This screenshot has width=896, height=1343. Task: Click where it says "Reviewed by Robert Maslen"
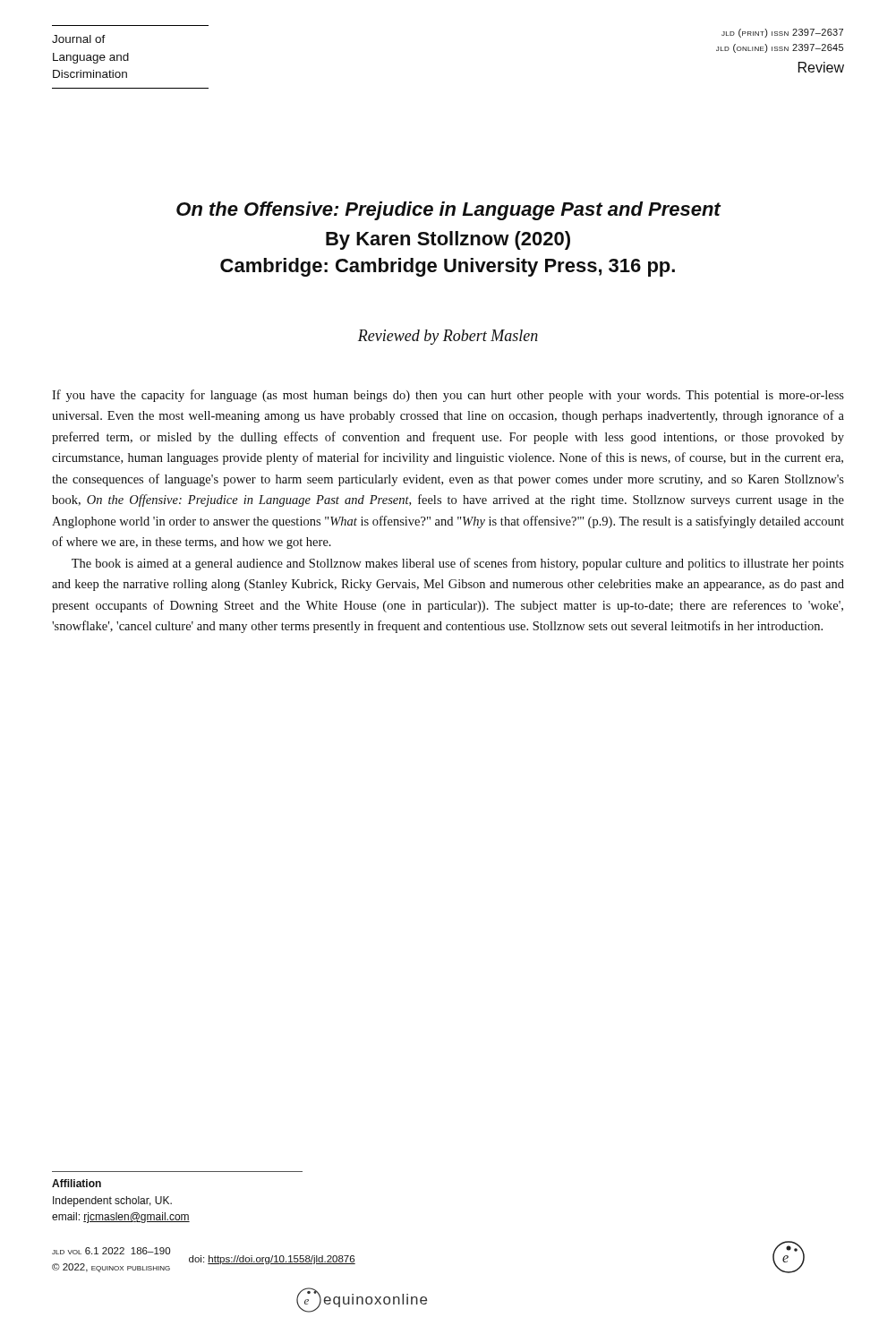(x=448, y=336)
